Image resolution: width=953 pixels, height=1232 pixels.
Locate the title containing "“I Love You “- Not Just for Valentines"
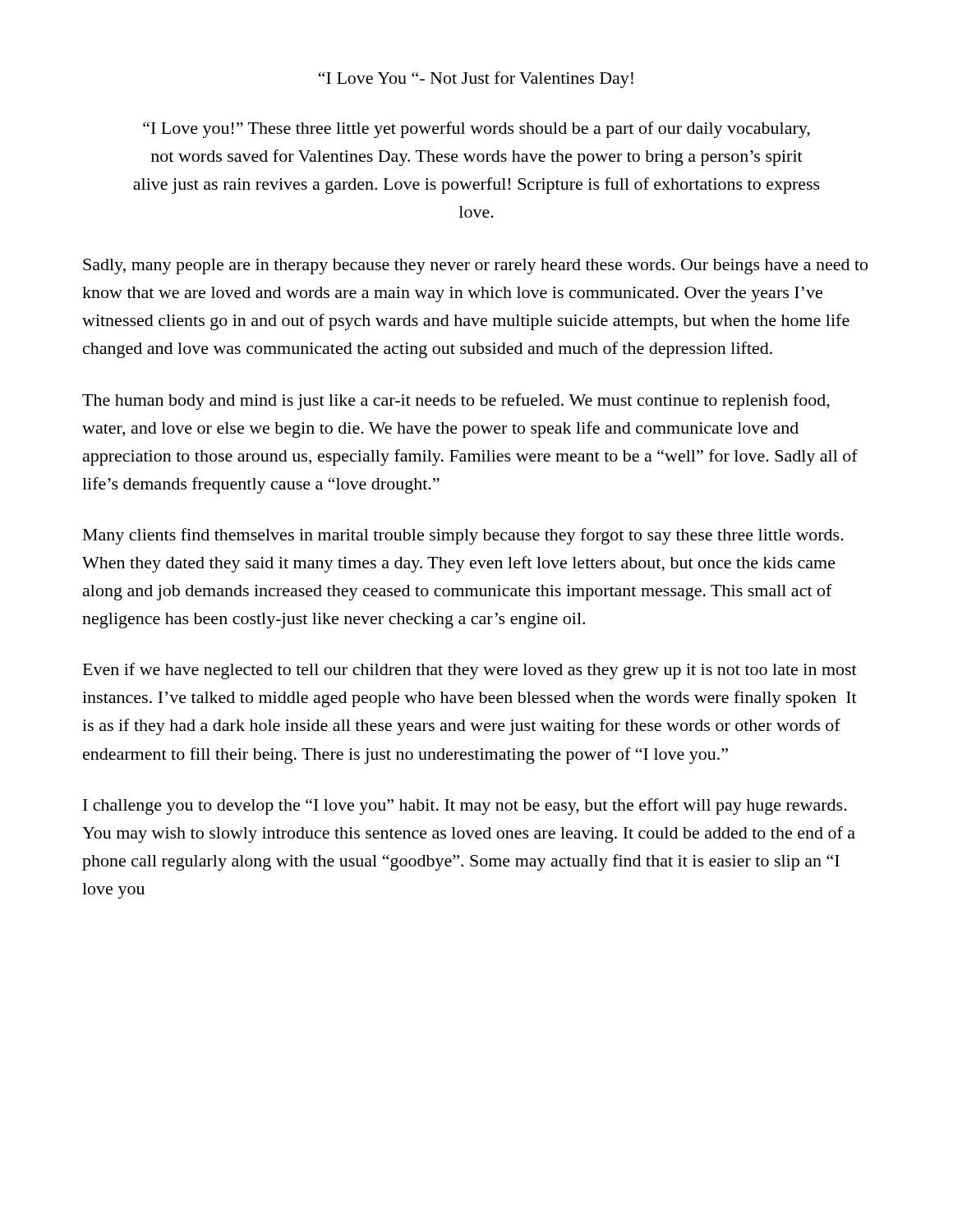(x=476, y=78)
